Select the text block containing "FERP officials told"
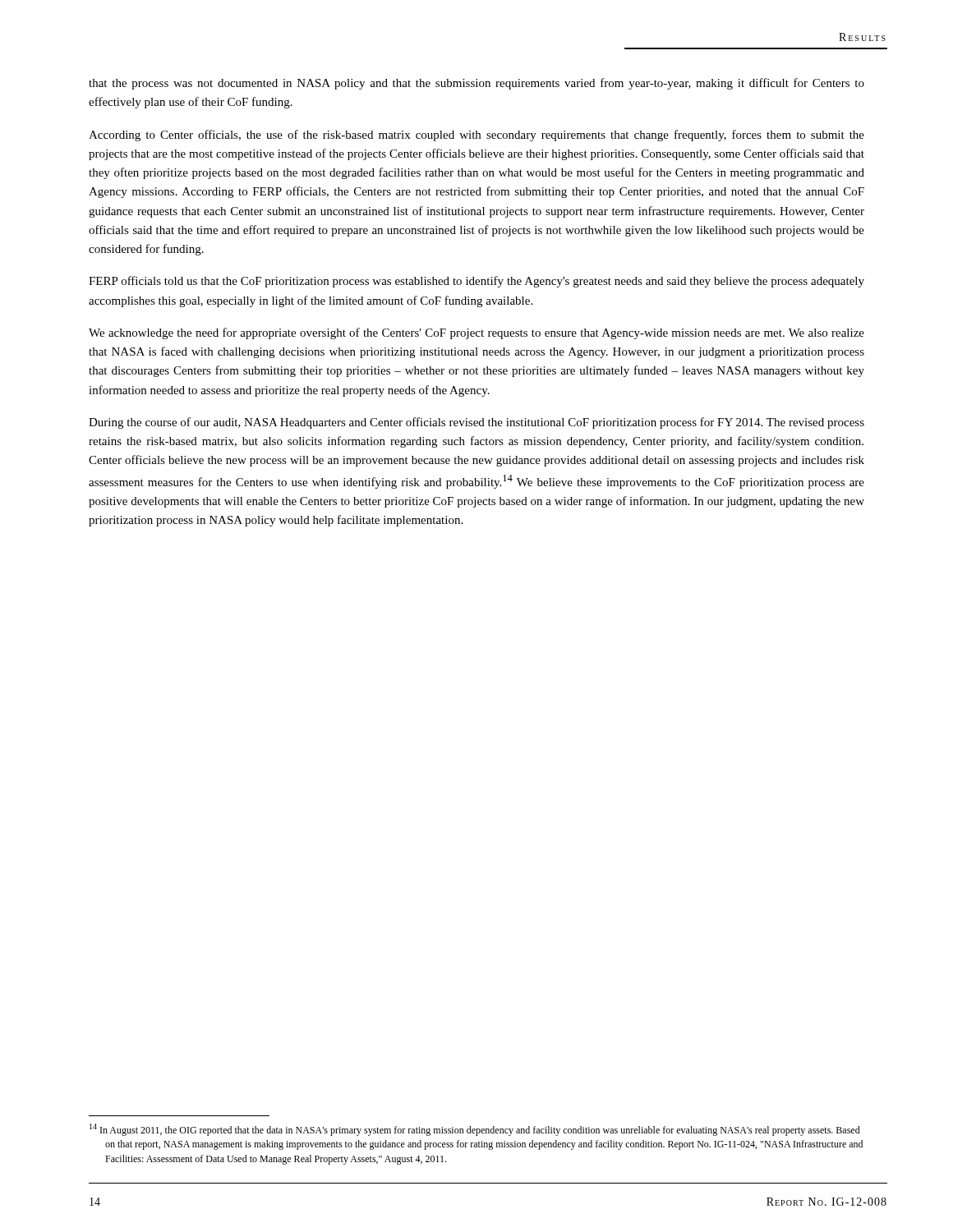 click(476, 291)
